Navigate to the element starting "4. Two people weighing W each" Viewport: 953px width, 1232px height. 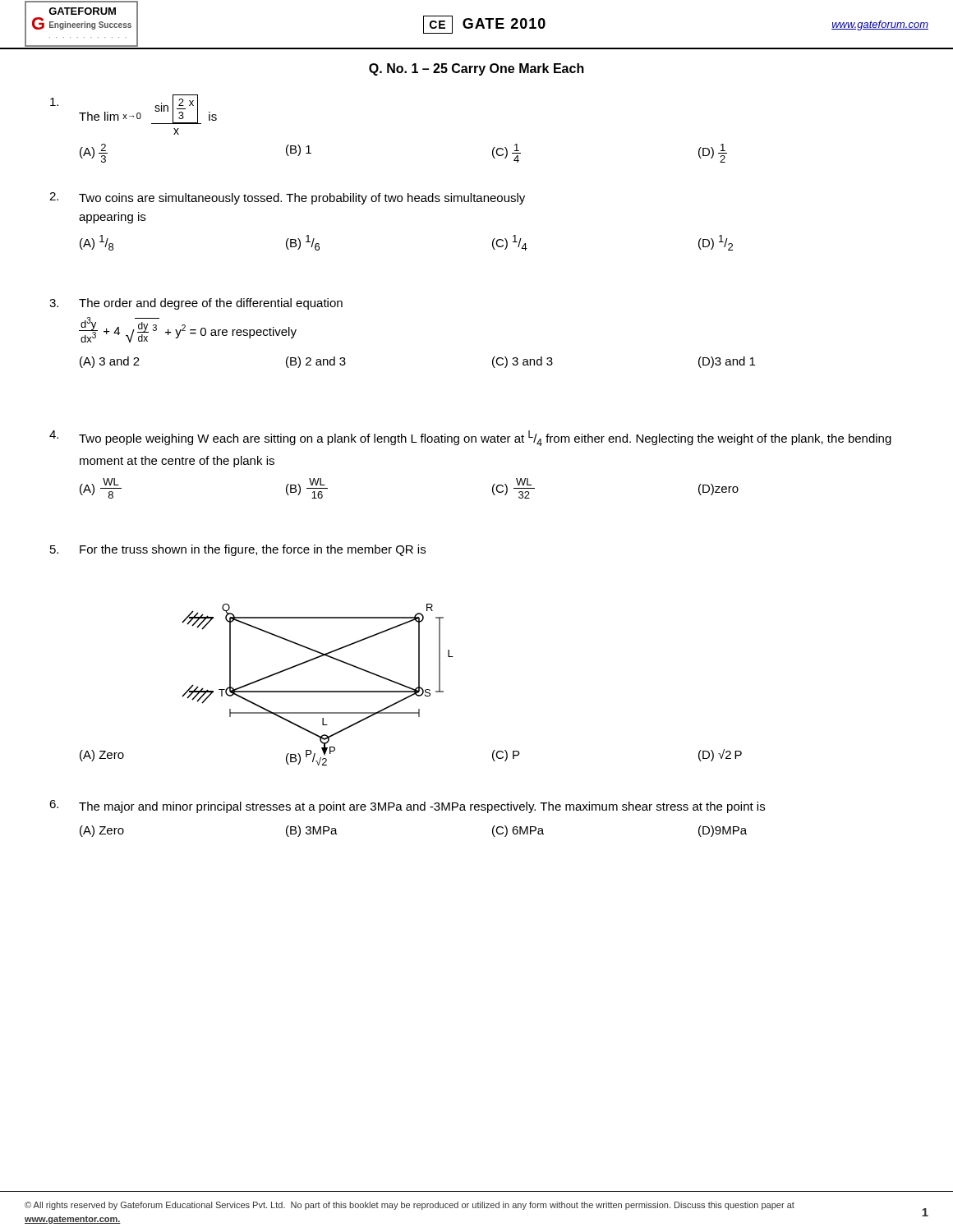470,438
